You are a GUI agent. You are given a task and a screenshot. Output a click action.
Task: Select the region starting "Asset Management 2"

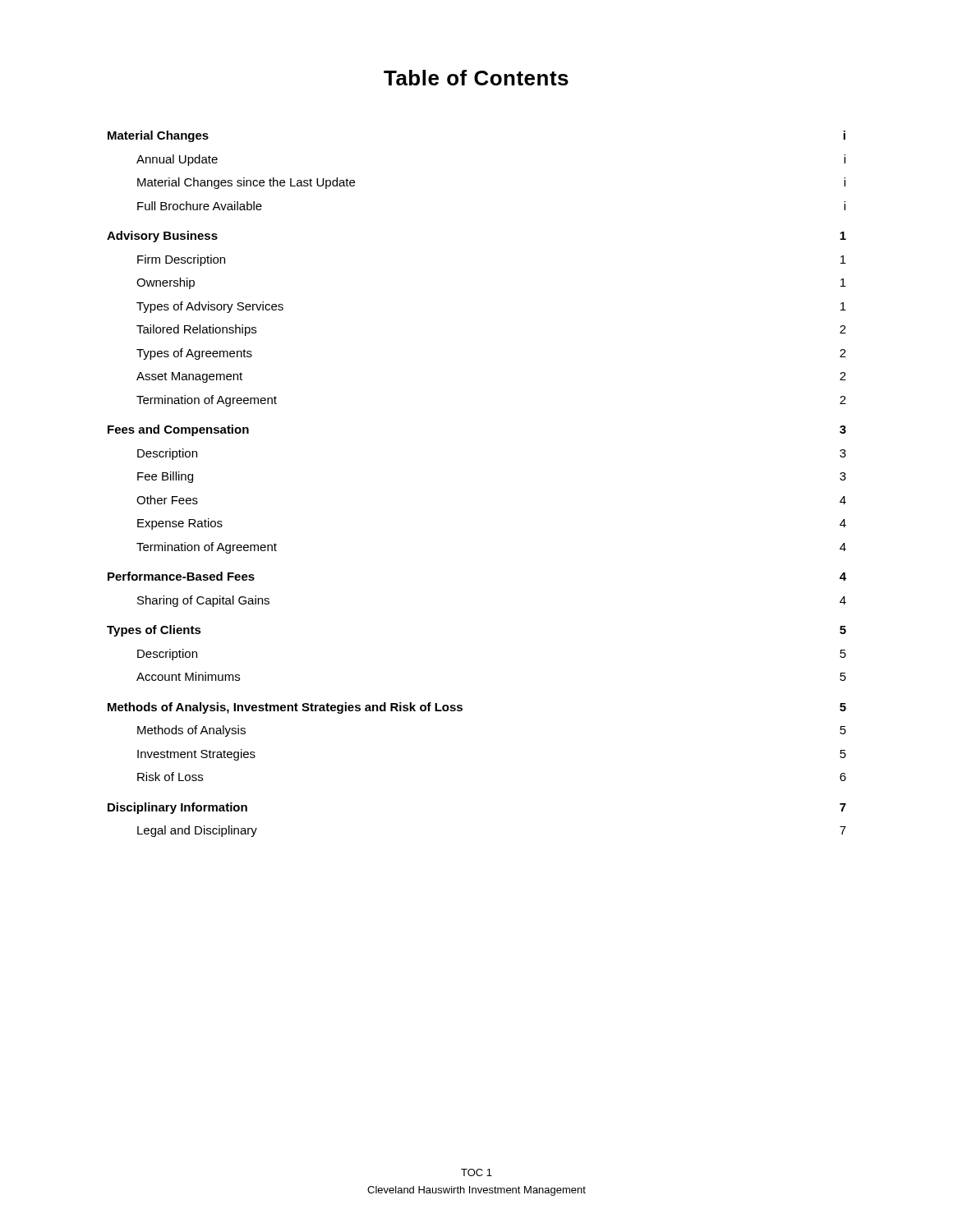187,377
